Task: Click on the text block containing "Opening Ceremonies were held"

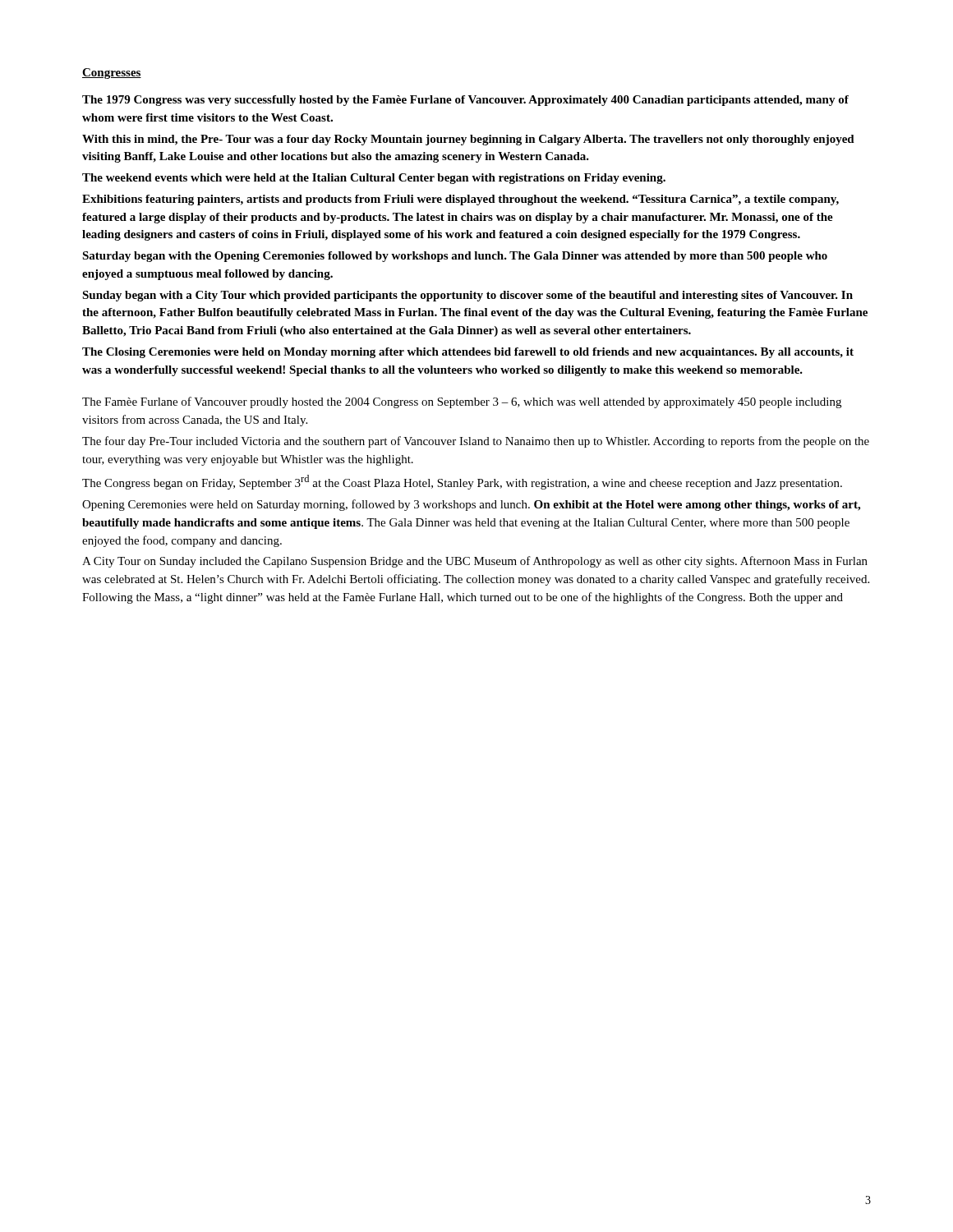Action: click(471, 522)
